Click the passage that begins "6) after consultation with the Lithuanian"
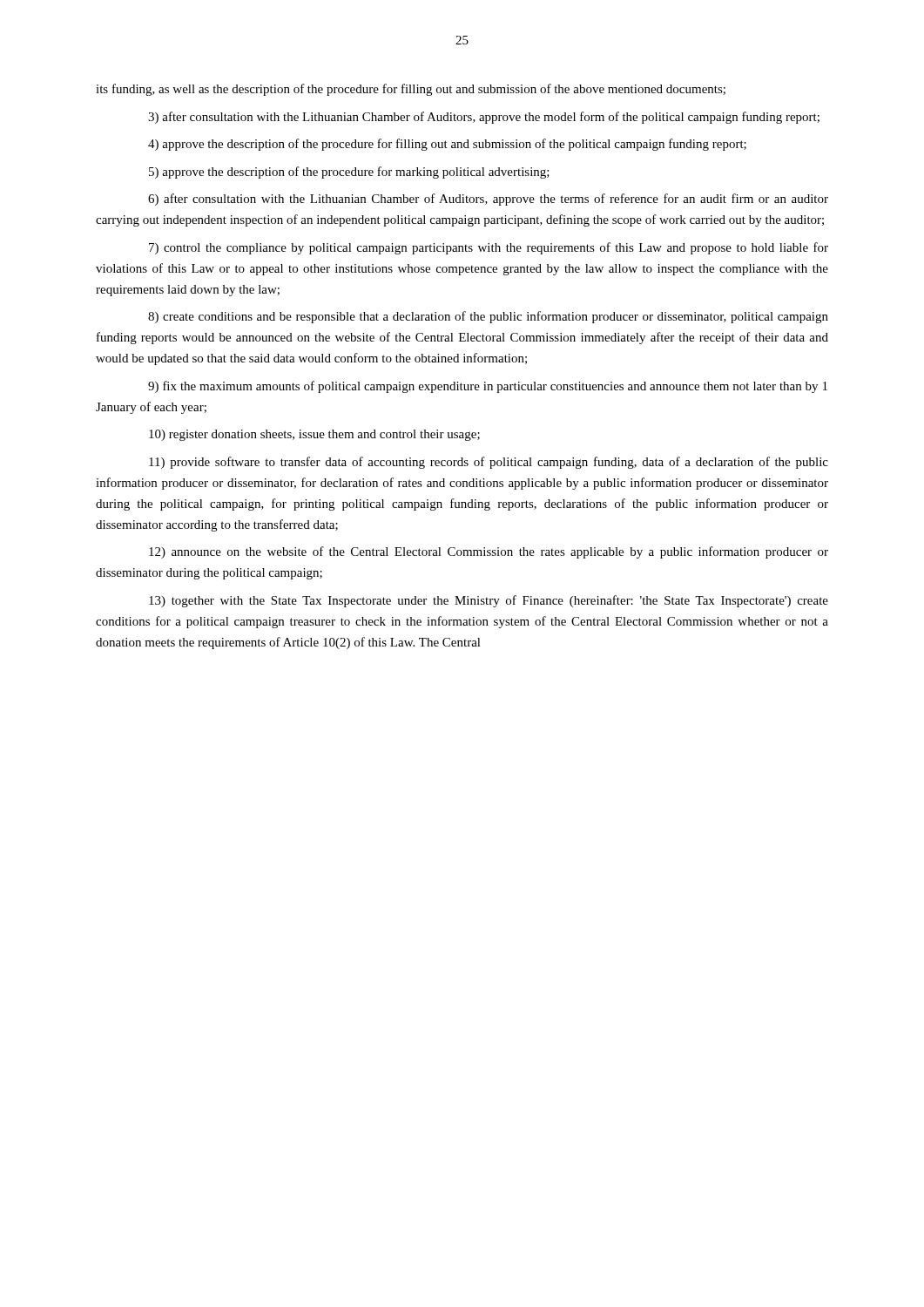Screen dimensions: 1307x924 click(x=462, y=209)
